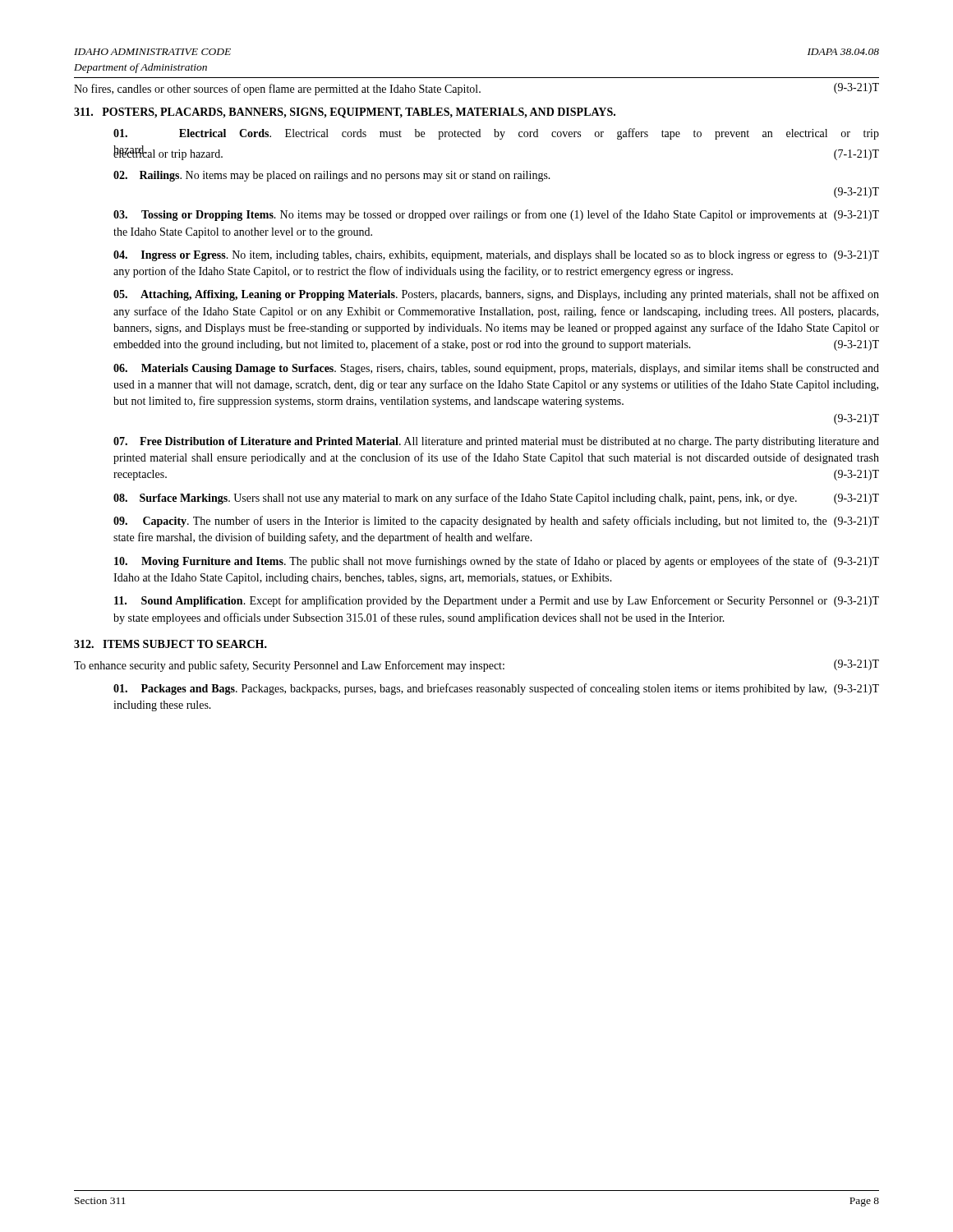Find the text block that says "Surface Markings. Users"
This screenshot has height=1232, width=953.
coord(496,498)
